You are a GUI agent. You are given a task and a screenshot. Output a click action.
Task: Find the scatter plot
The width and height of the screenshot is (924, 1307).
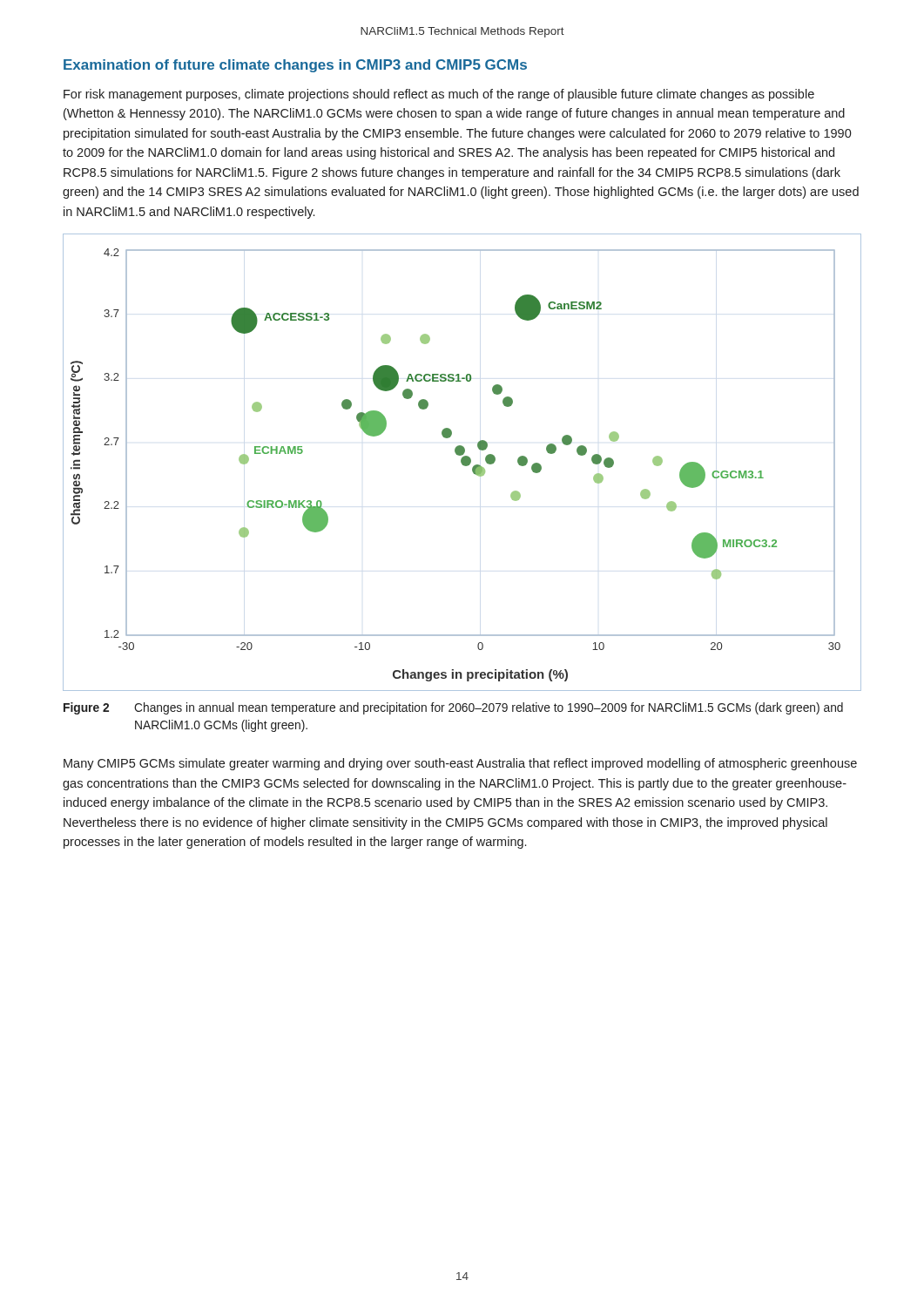pos(462,463)
